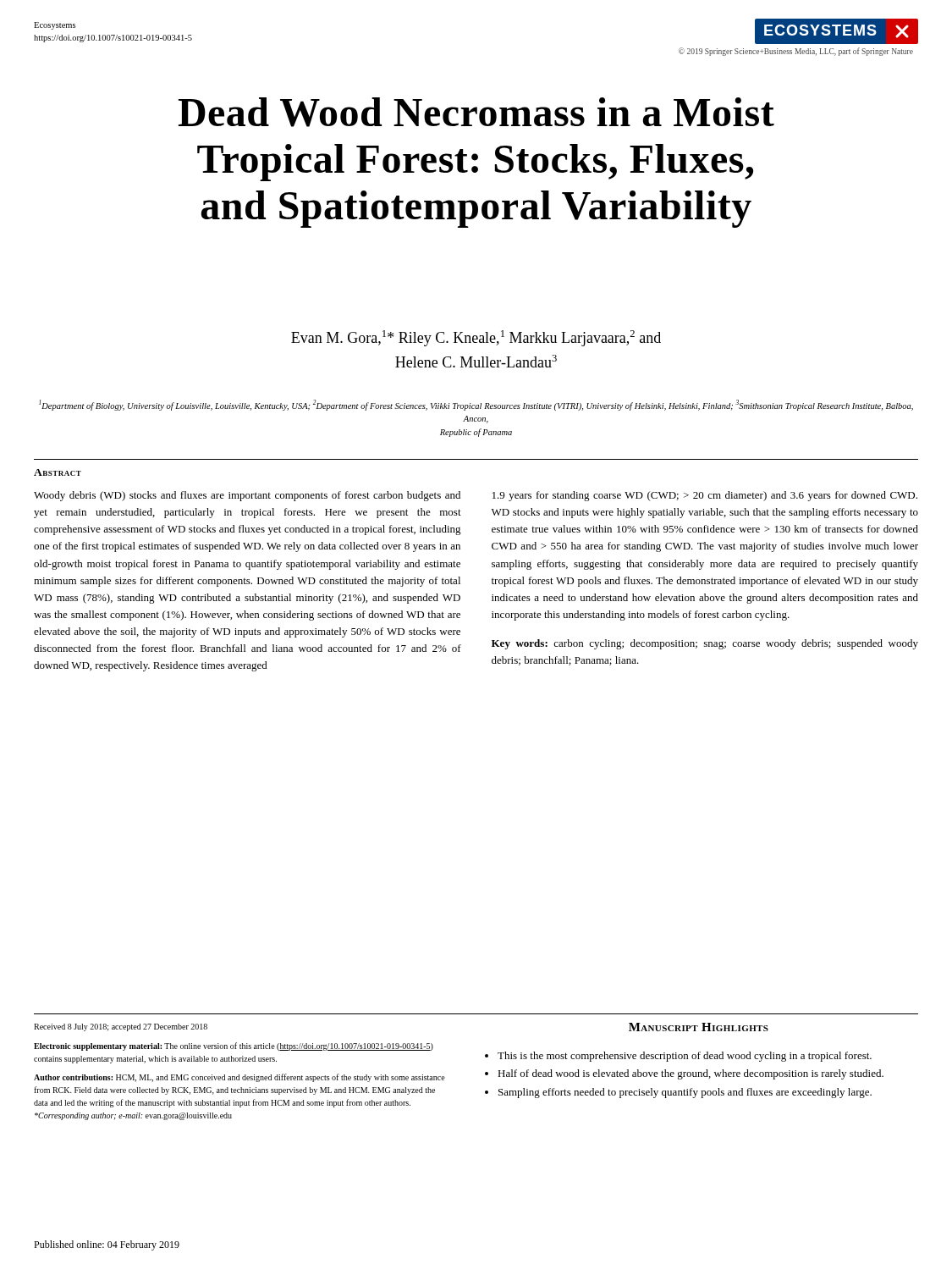Point to the block beginning "9 years for standing coarse WD (CWD; >"
The height and width of the screenshot is (1270, 952).
click(x=705, y=555)
